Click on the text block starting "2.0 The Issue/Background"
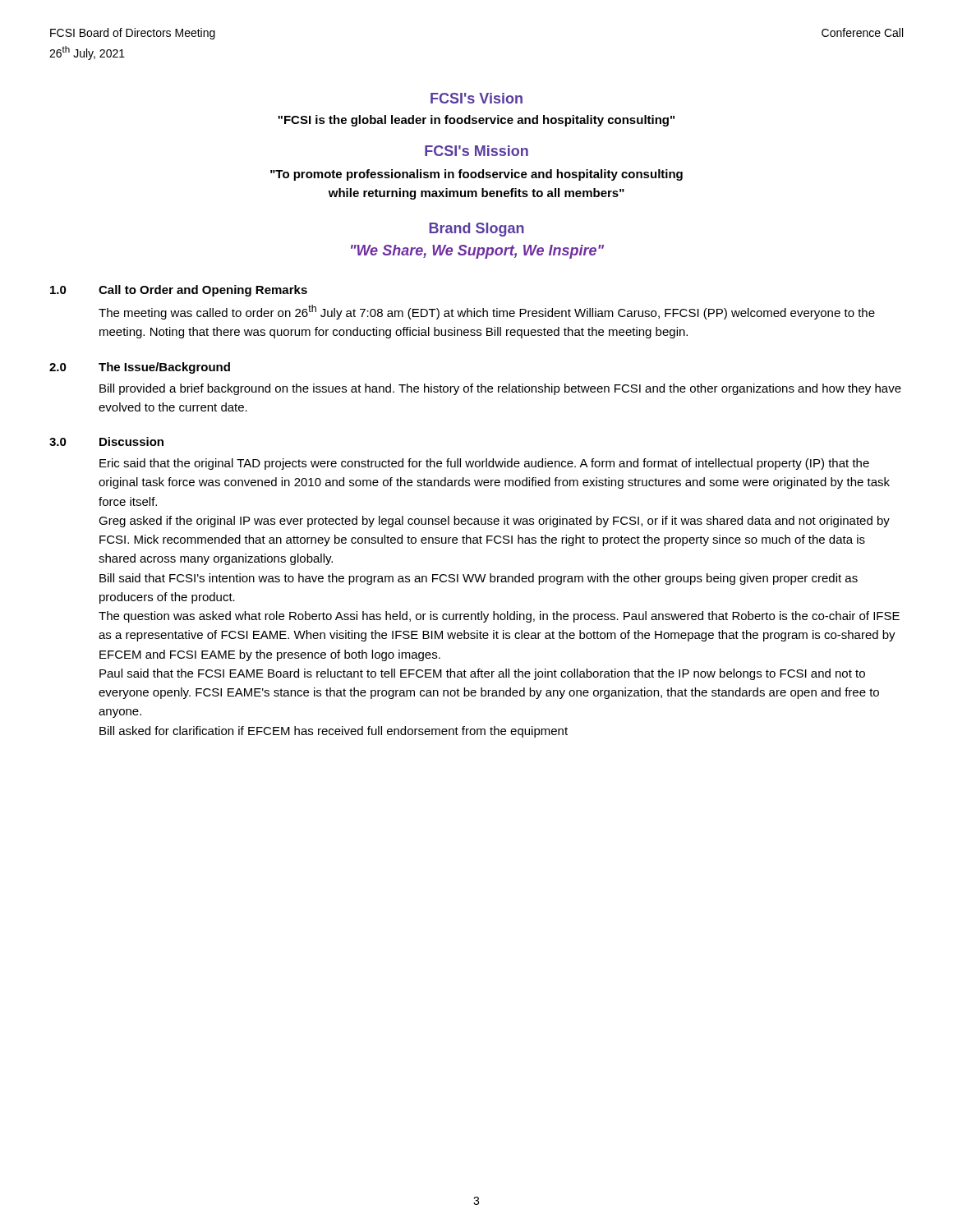 [140, 366]
